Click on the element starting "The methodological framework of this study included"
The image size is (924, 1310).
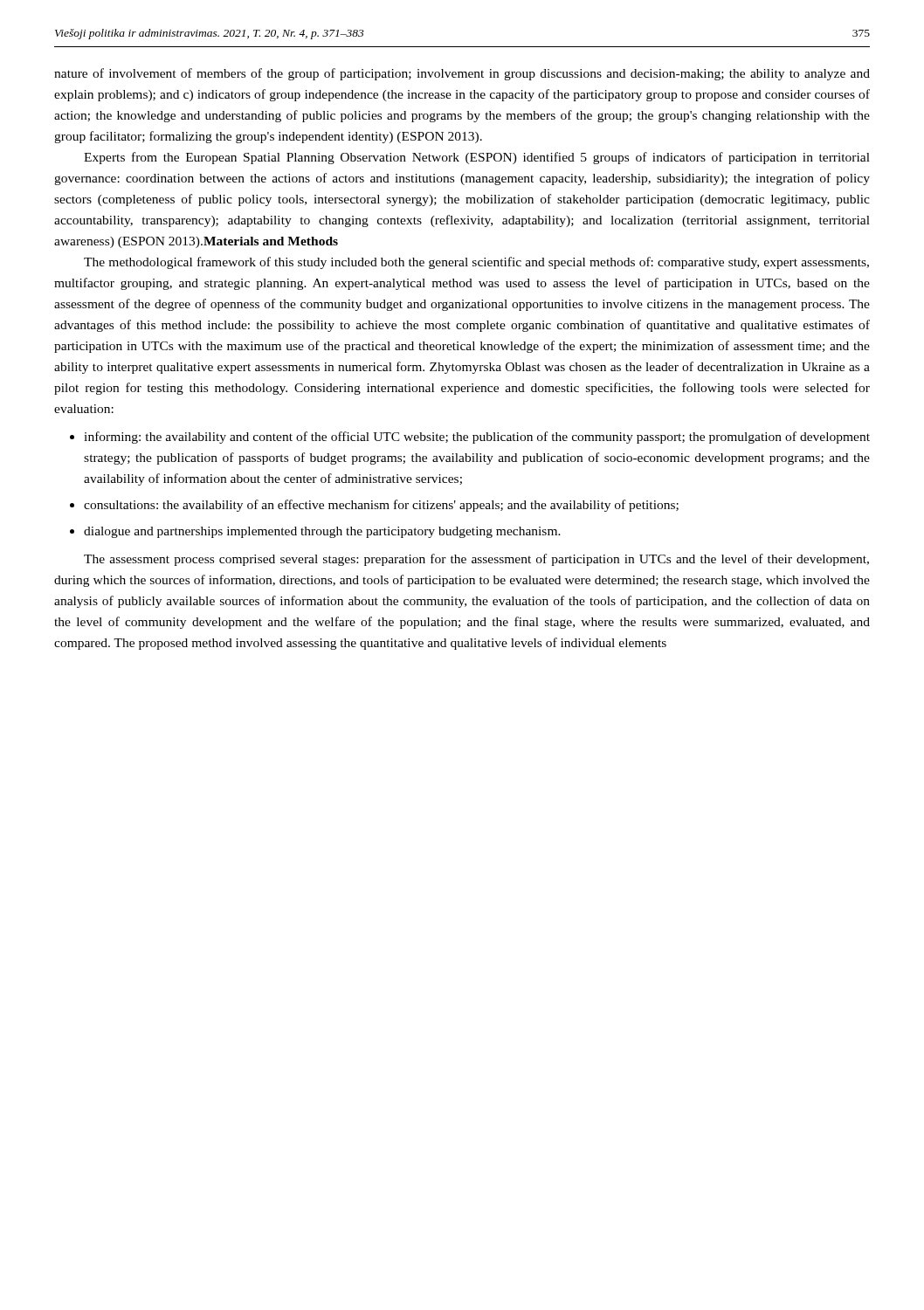point(462,336)
